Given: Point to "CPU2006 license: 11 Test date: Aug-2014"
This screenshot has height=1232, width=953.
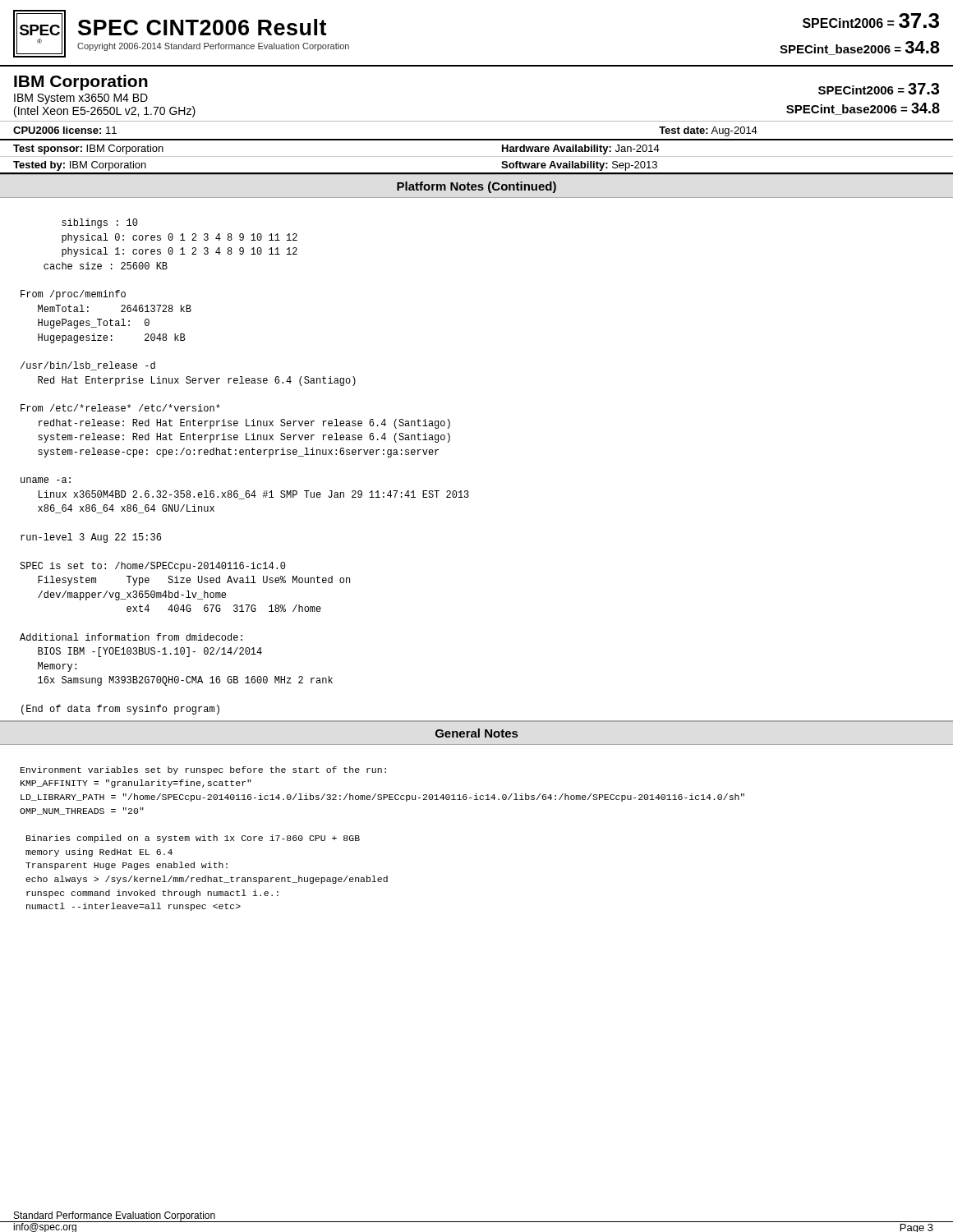Looking at the screenshot, I should 476,130.
